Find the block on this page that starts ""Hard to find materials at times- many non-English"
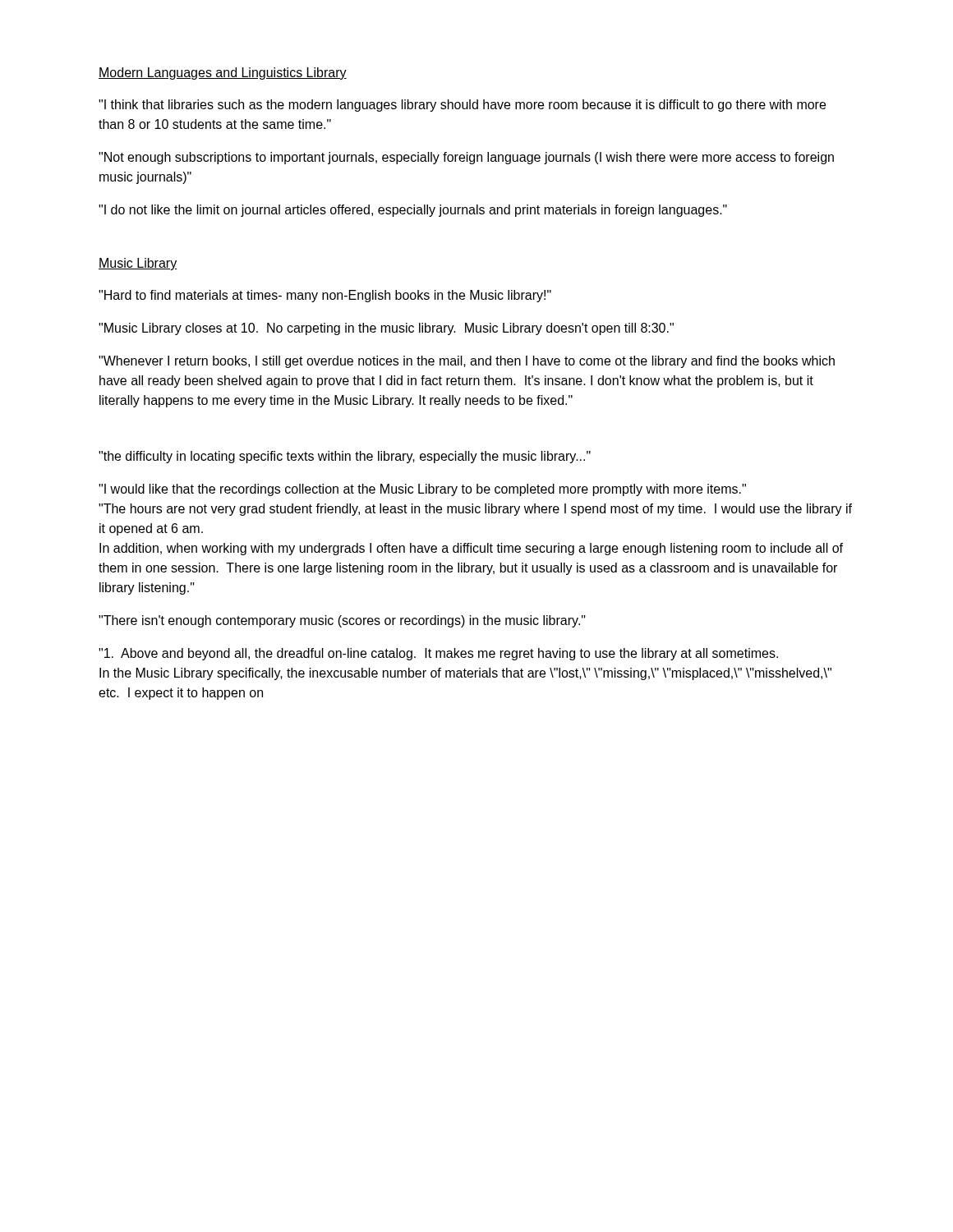953x1232 pixels. click(x=325, y=295)
